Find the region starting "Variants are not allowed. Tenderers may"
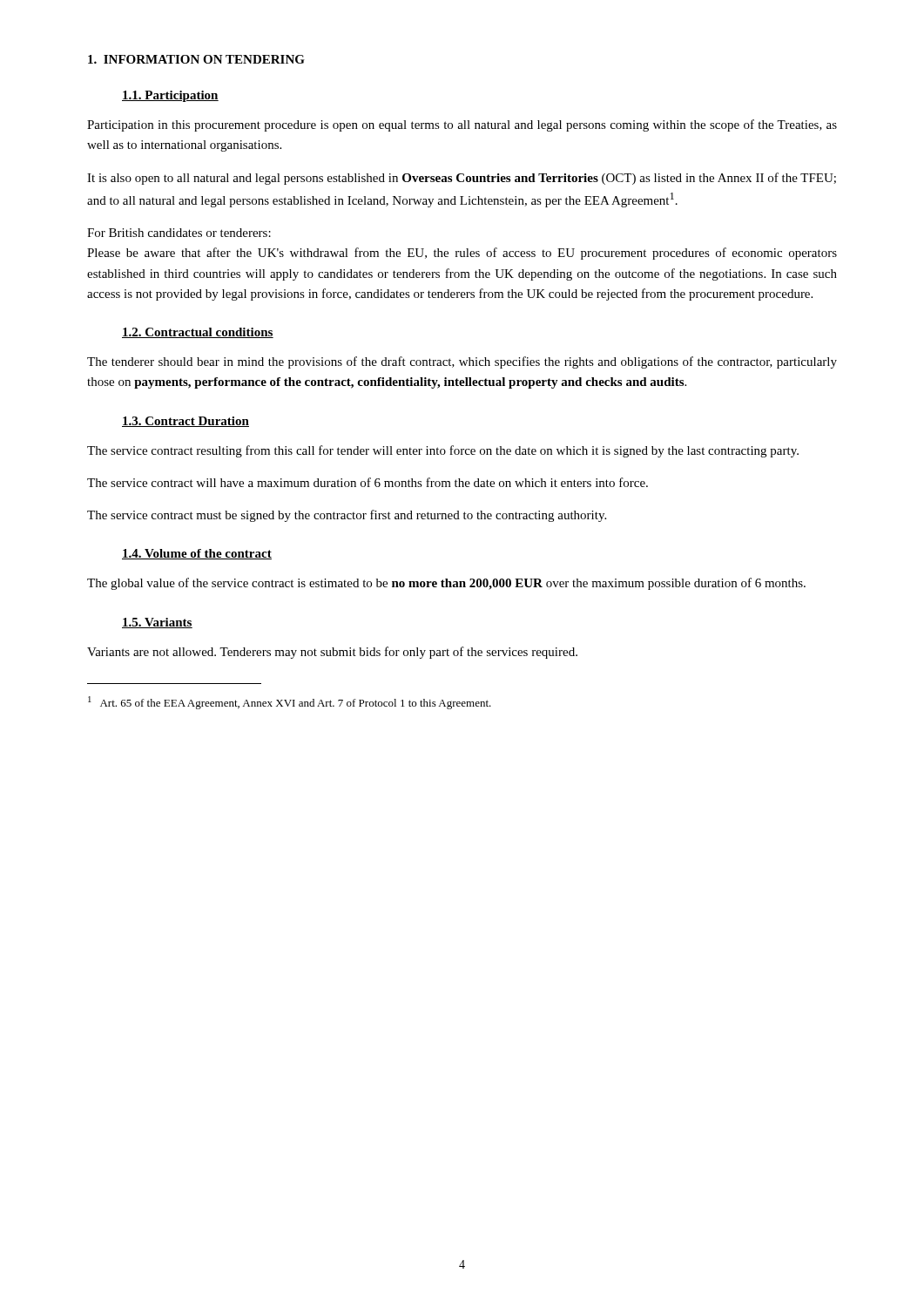Screen dimensions: 1307x924 (x=333, y=651)
